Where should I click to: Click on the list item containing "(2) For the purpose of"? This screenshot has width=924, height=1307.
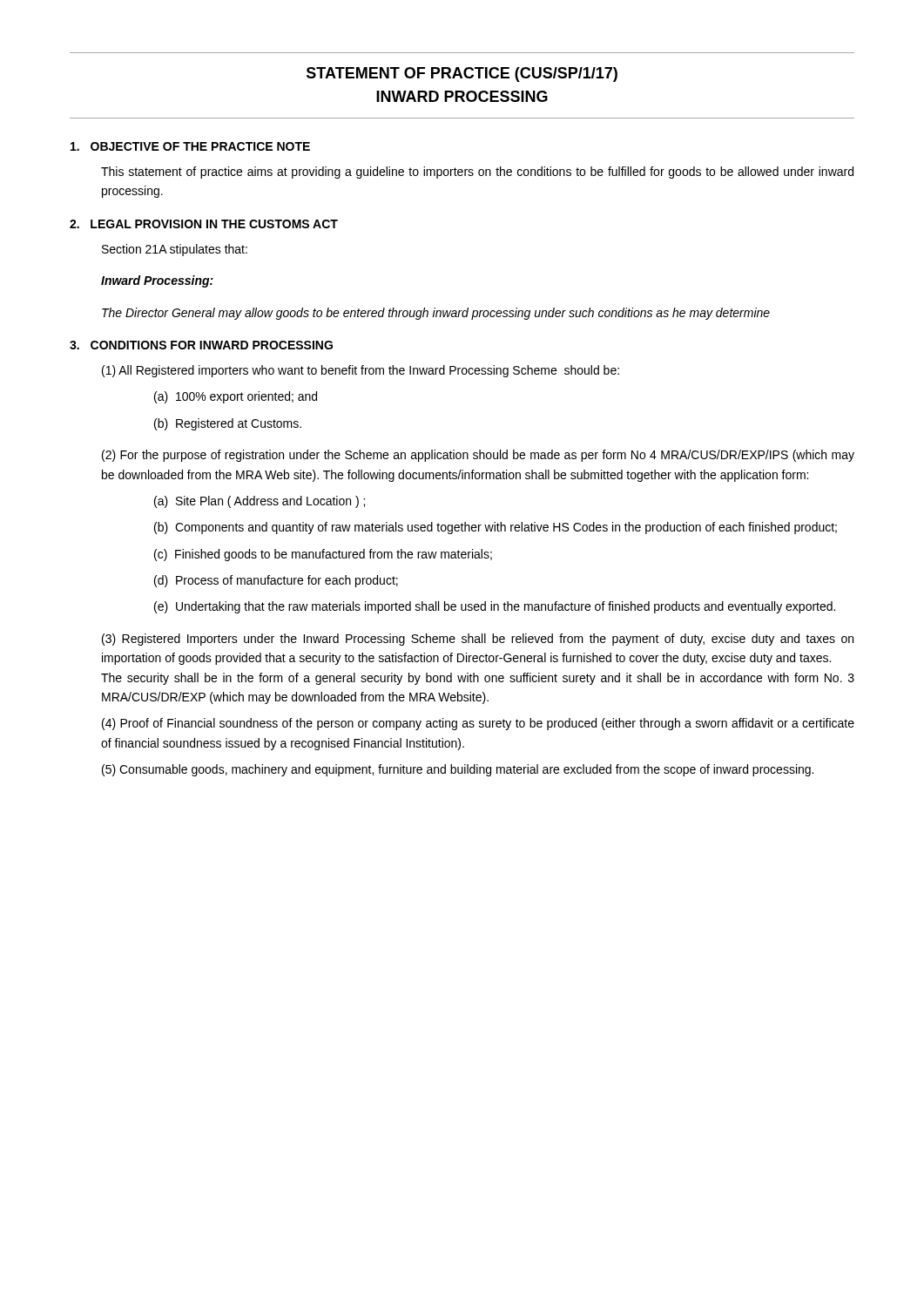point(478,465)
